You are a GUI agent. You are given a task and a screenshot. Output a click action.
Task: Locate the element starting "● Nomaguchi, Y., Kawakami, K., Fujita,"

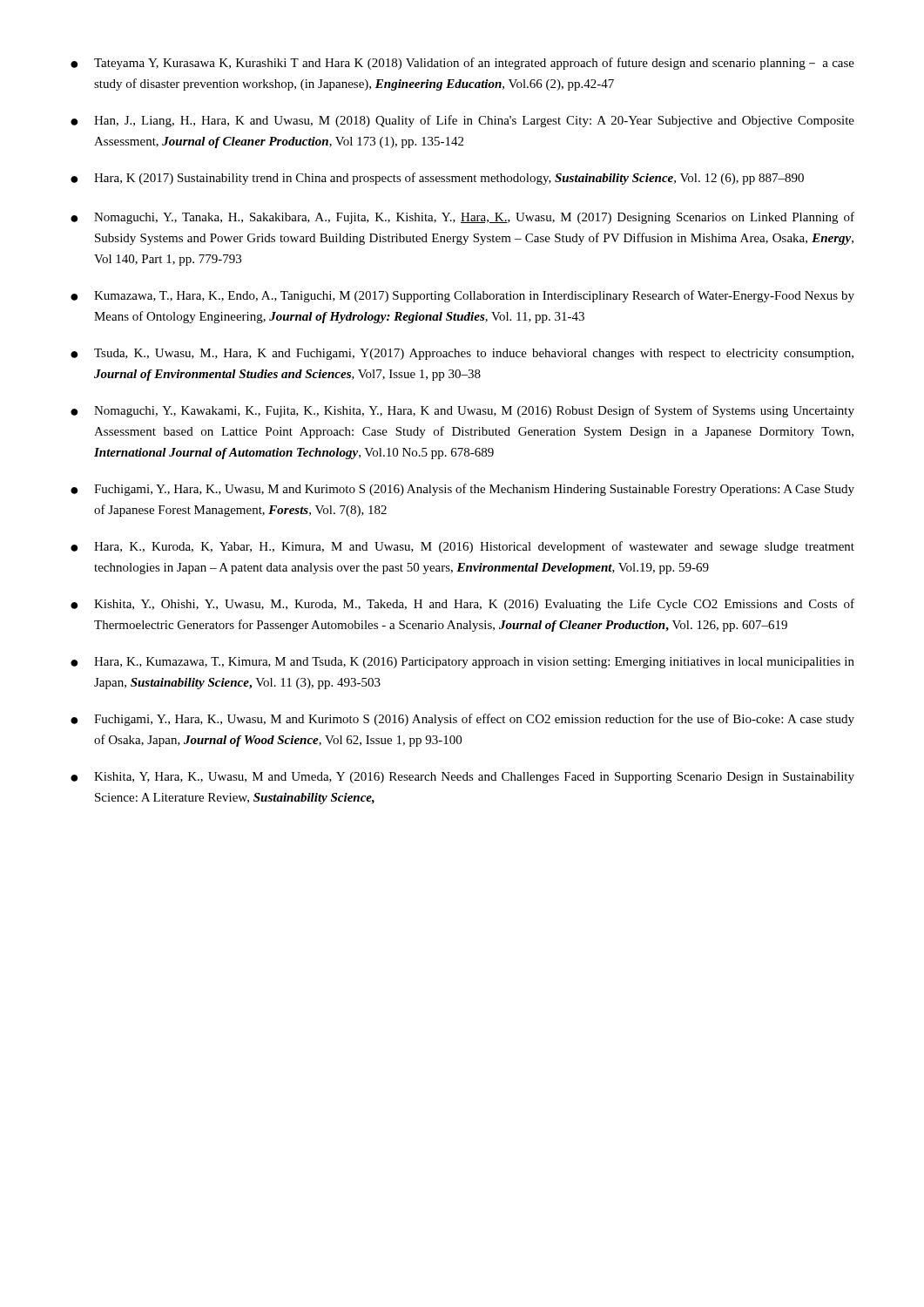(x=462, y=431)
